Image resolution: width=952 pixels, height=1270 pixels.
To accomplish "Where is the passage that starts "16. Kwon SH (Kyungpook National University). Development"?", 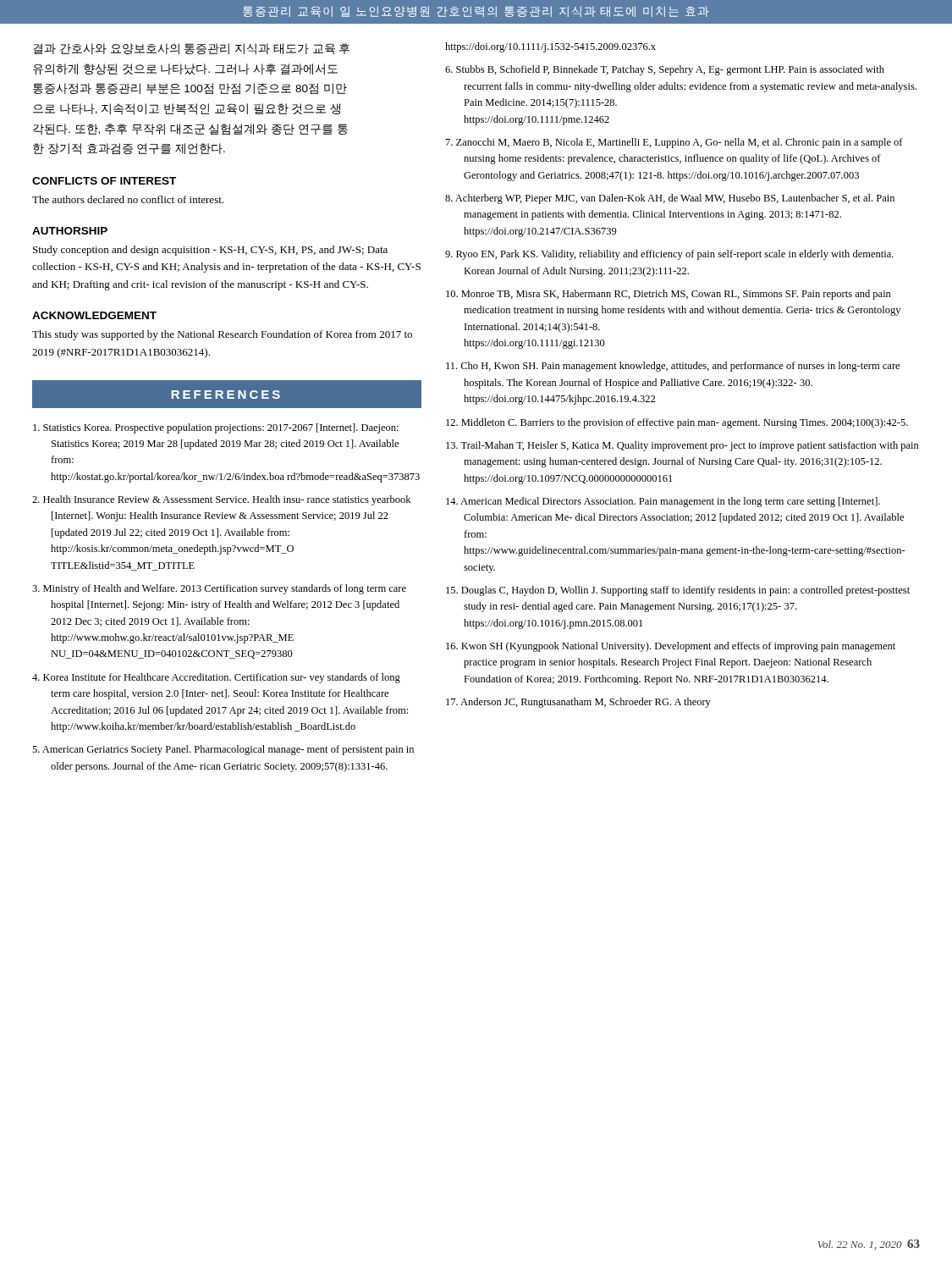I will click(x=670, y=662).
